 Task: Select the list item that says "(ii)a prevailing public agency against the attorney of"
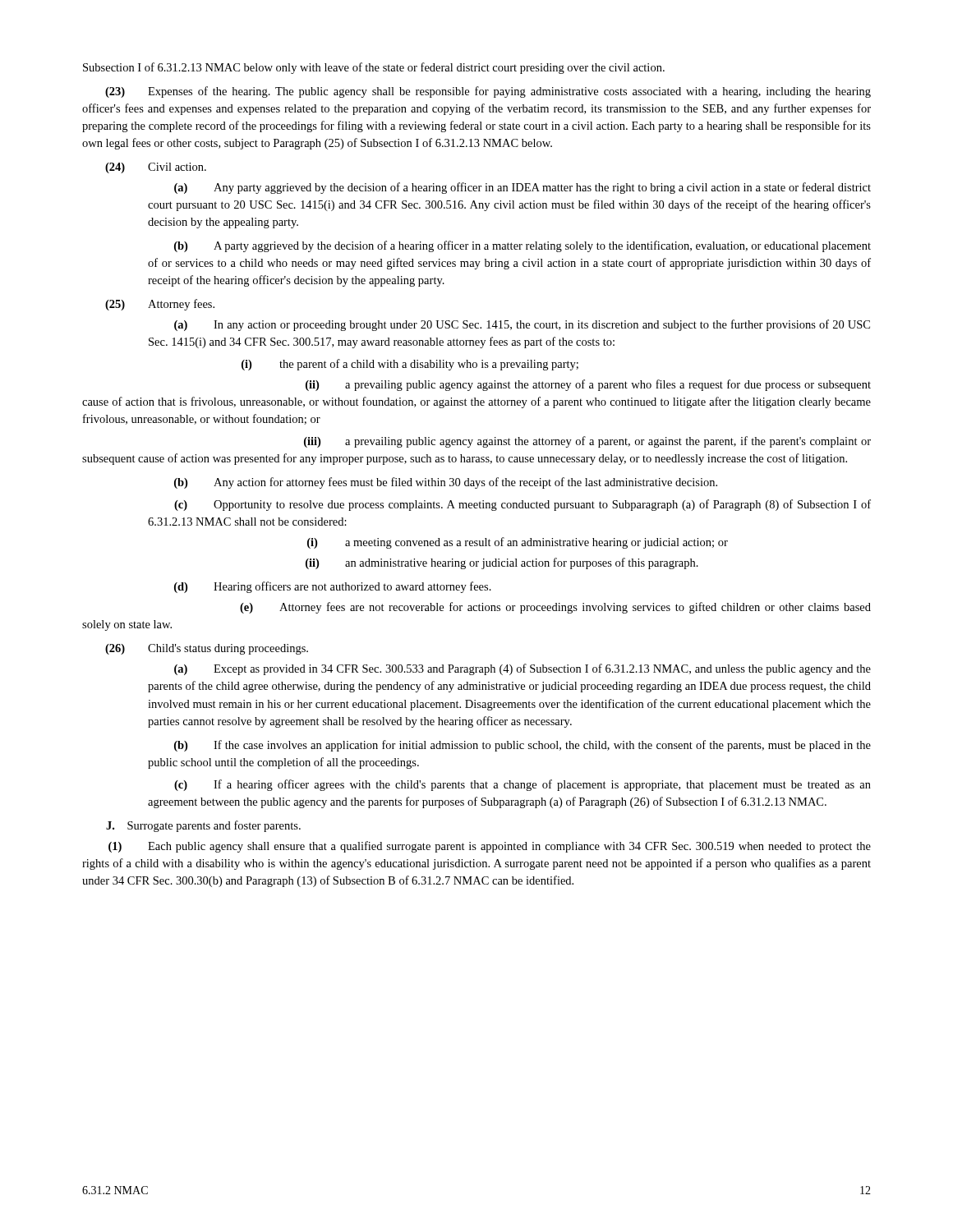(476, 401)
